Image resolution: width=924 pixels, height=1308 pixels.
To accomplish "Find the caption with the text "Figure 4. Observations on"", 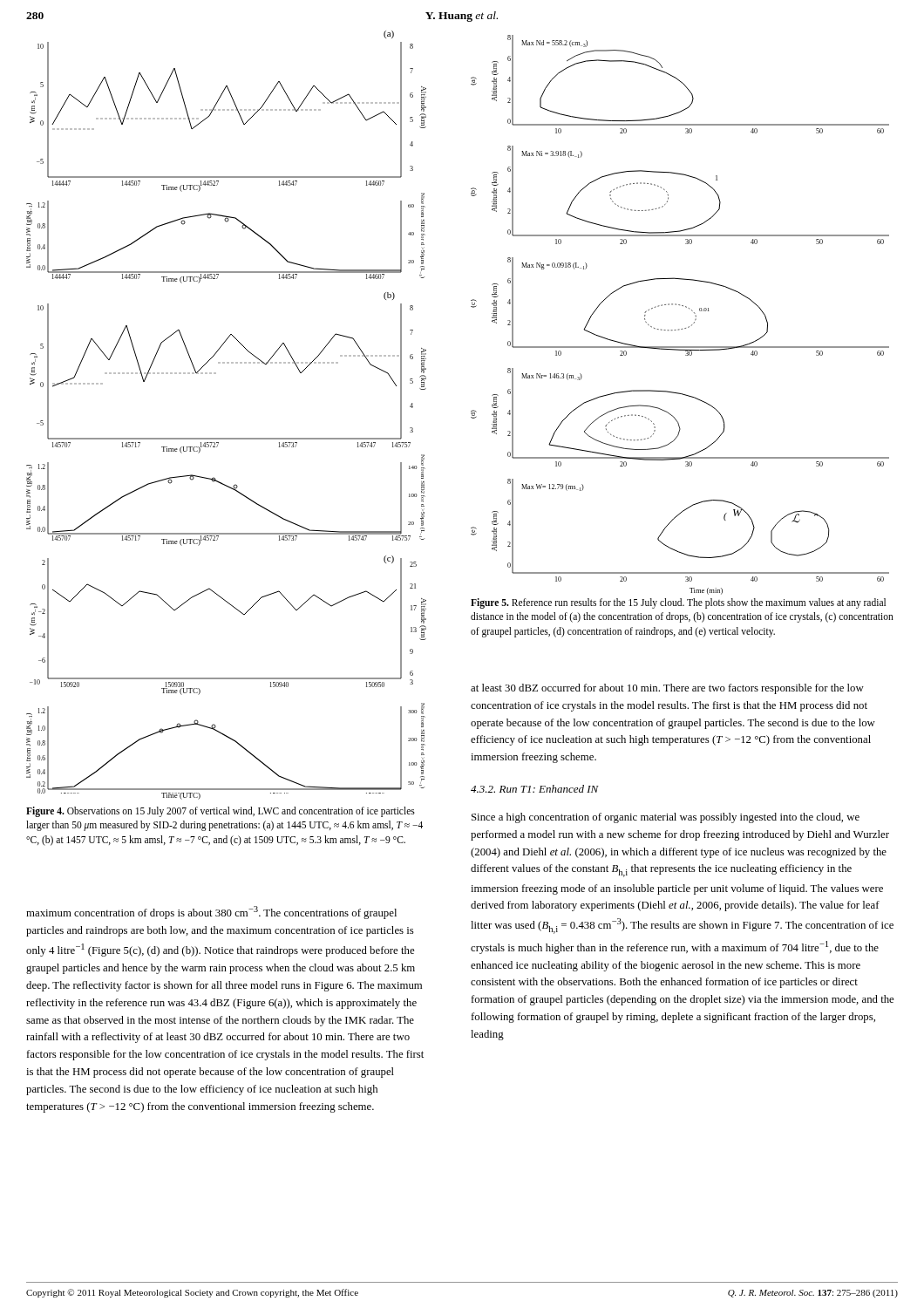I will click(x=225, y=825).
